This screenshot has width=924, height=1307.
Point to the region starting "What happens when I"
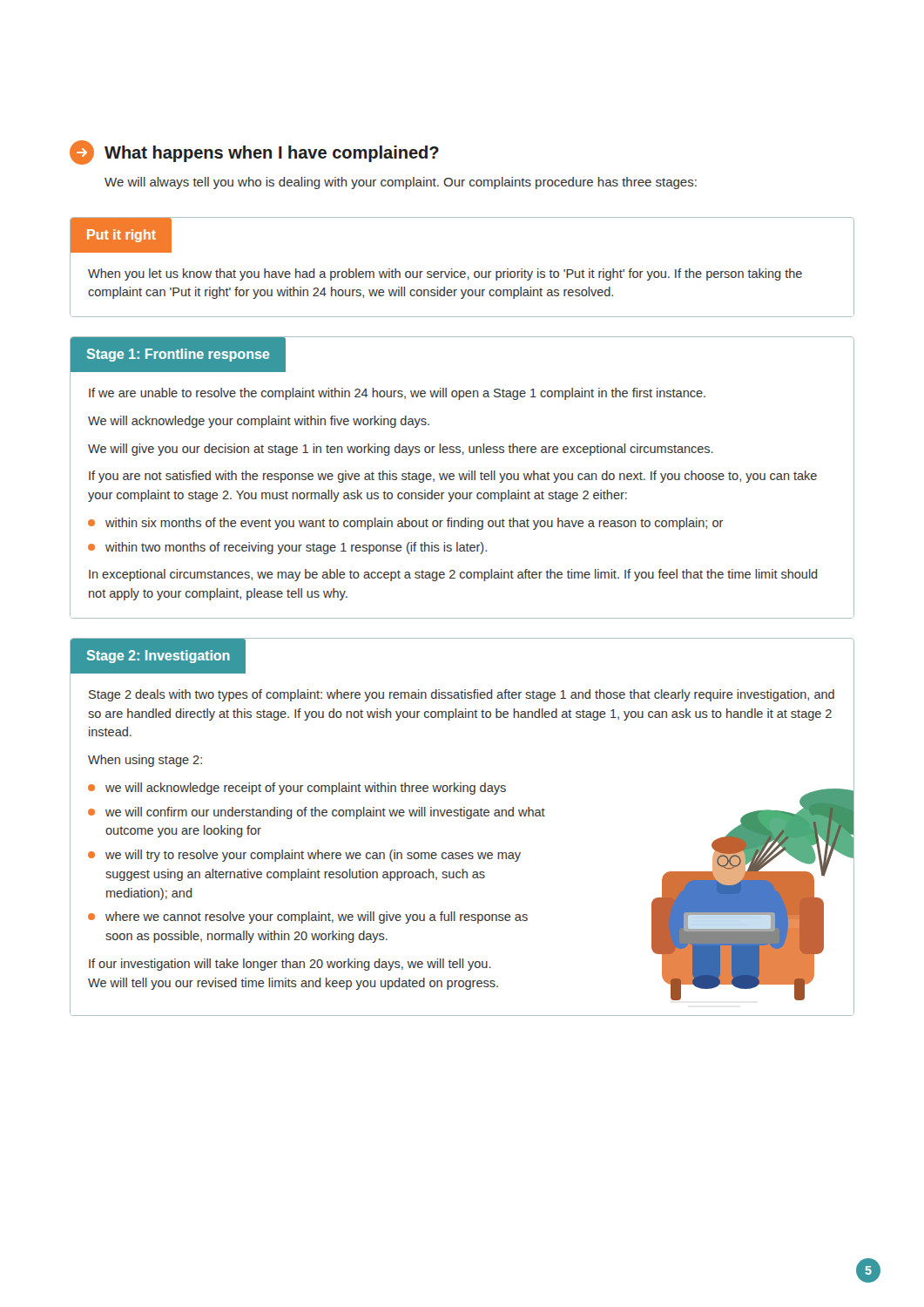coord(255,153)
